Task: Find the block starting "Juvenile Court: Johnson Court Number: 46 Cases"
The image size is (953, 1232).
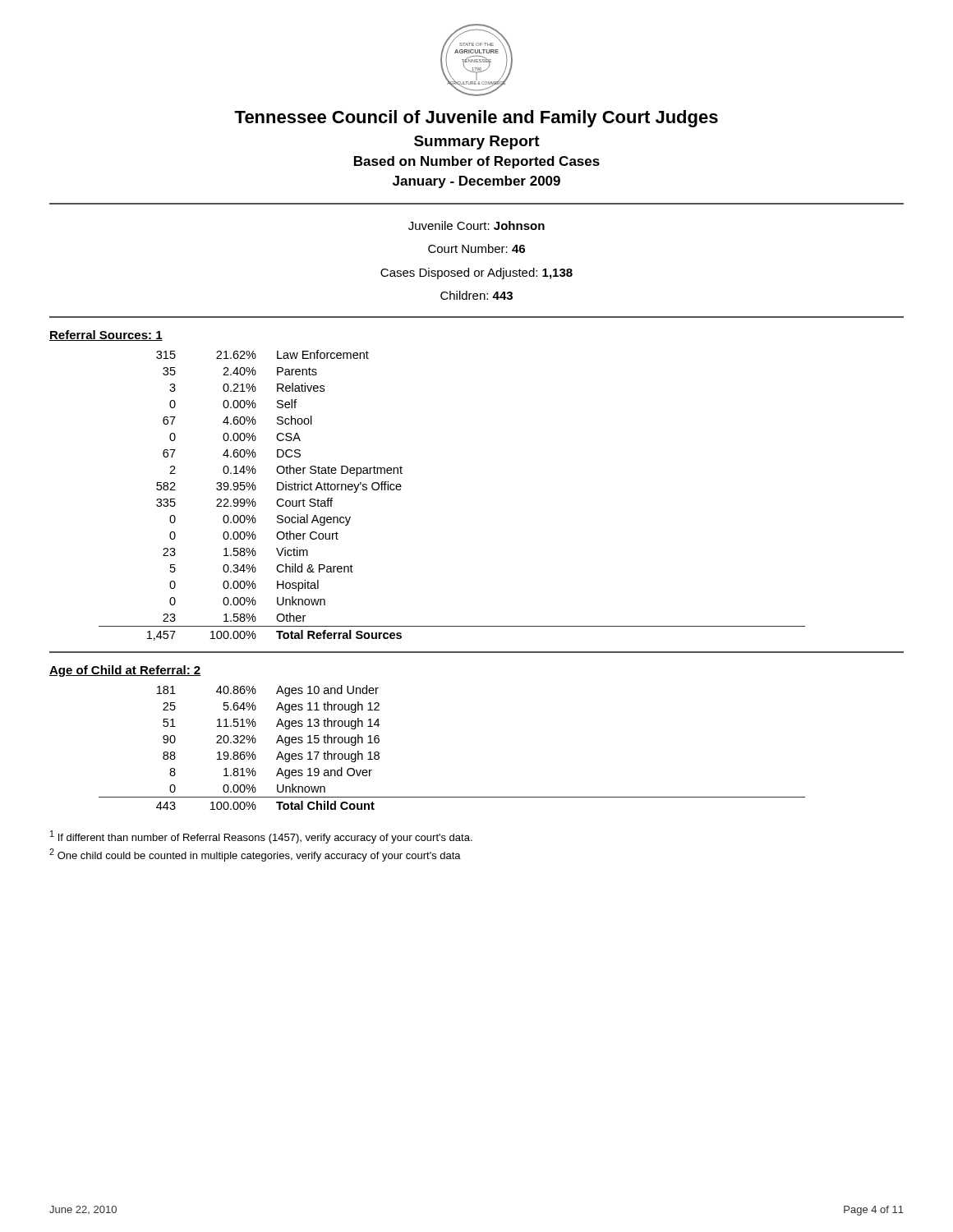Action: click(x=476, y=261)
